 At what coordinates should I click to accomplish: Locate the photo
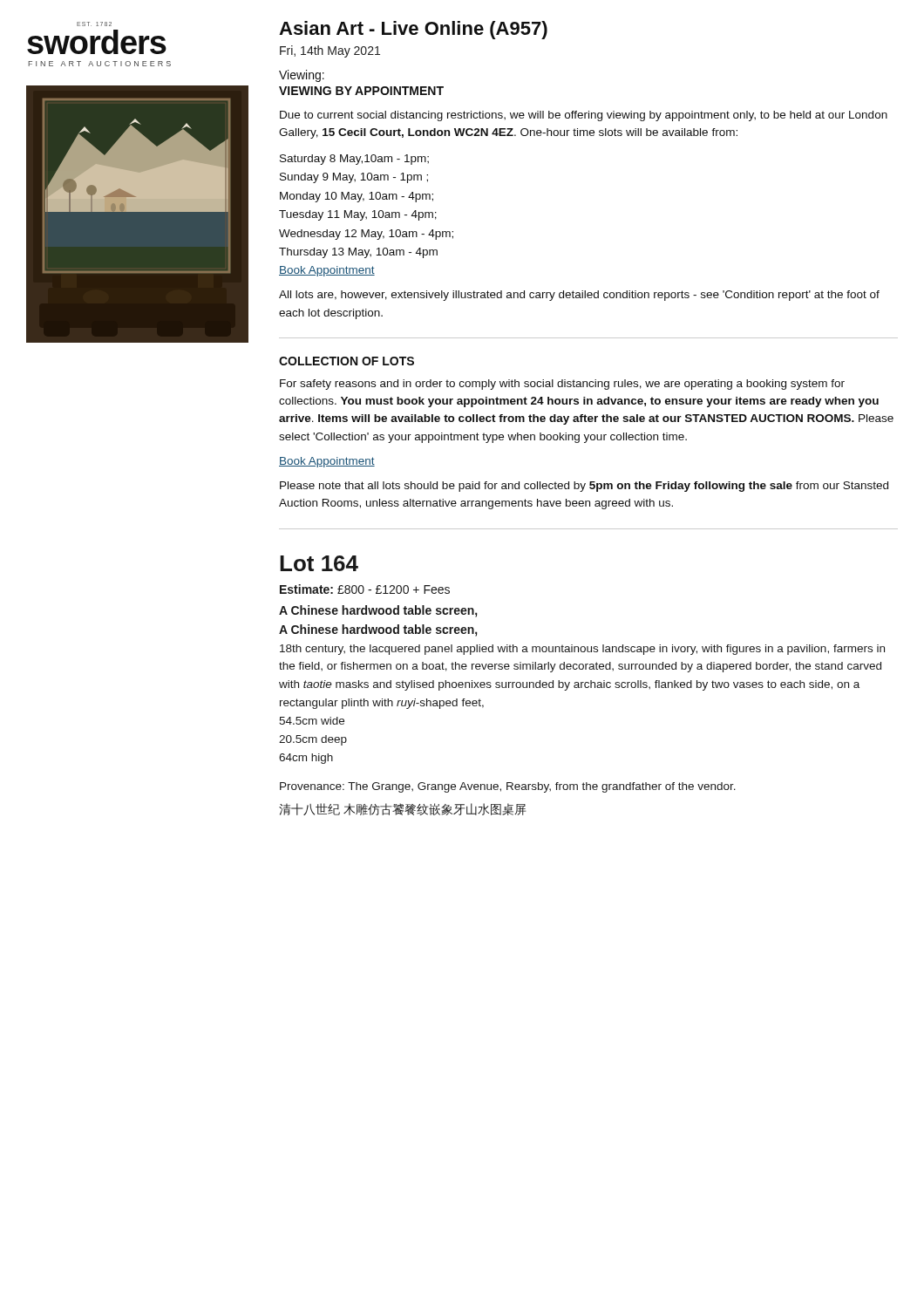(x=139, y=214)
